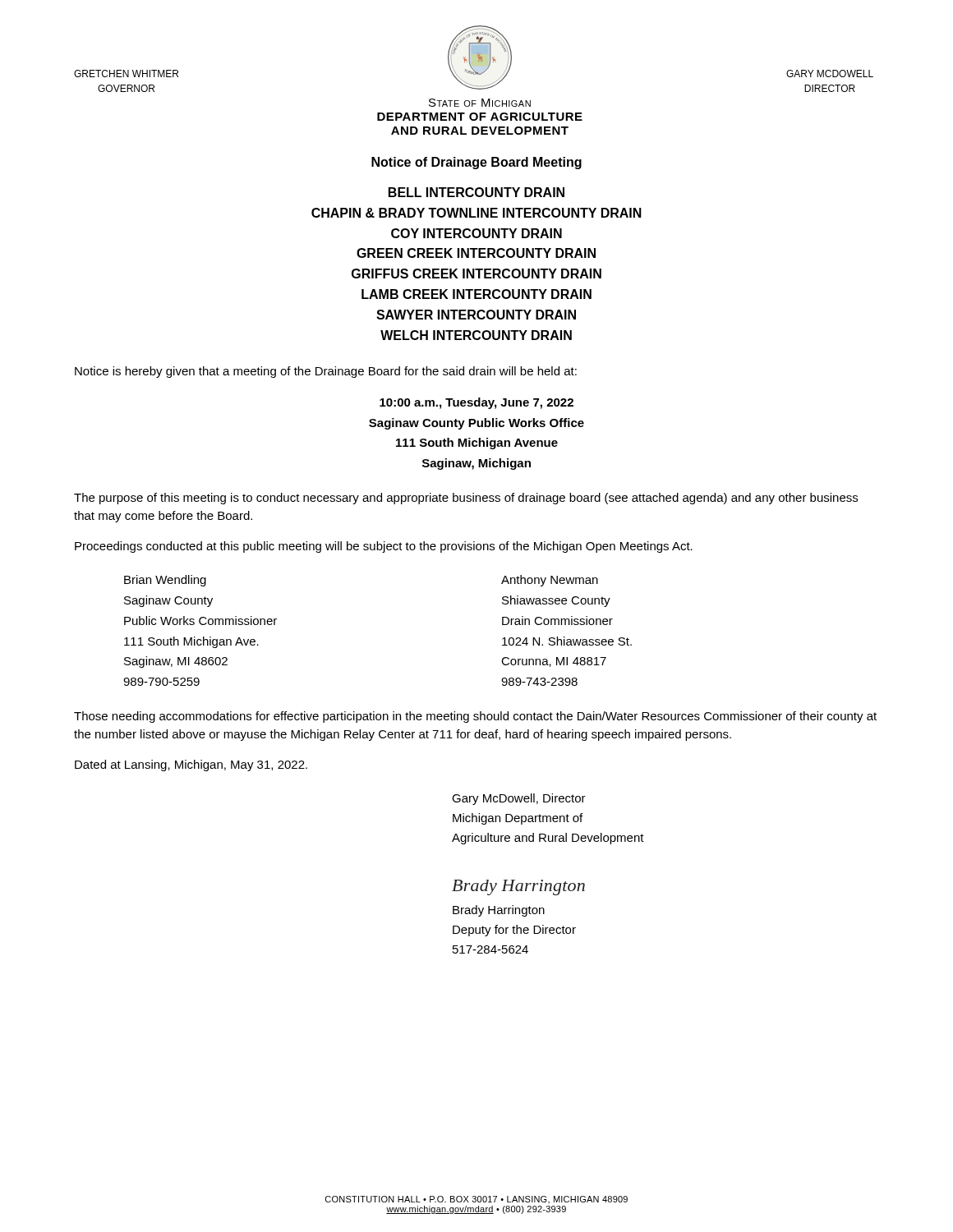Select the element starting "Notice is hereby given that a"

click(x=326, y=371)
